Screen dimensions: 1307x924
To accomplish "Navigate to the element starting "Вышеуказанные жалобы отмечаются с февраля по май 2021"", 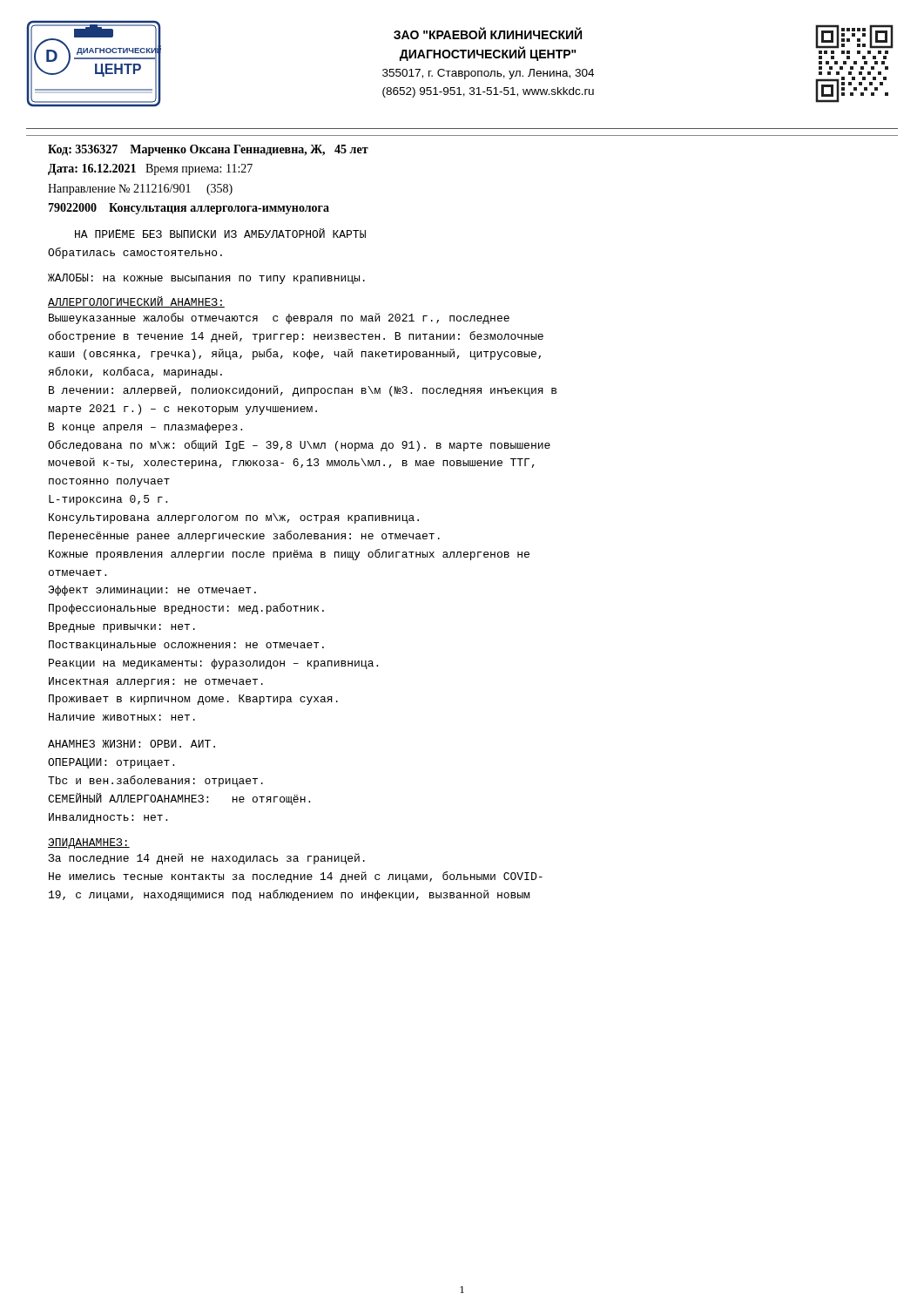I will click(279, 318).
